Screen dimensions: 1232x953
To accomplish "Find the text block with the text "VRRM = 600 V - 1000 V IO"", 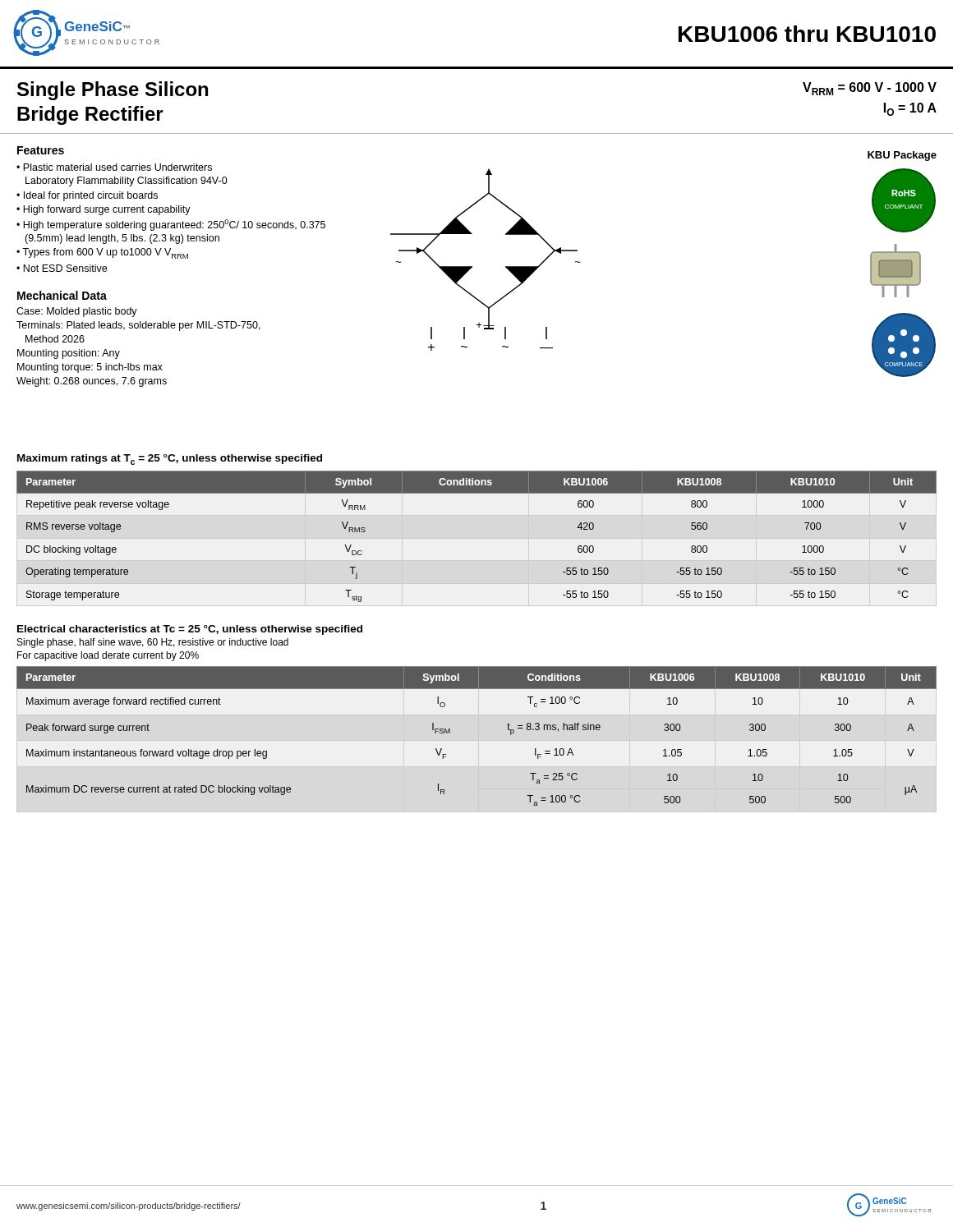I will point(870,99).
